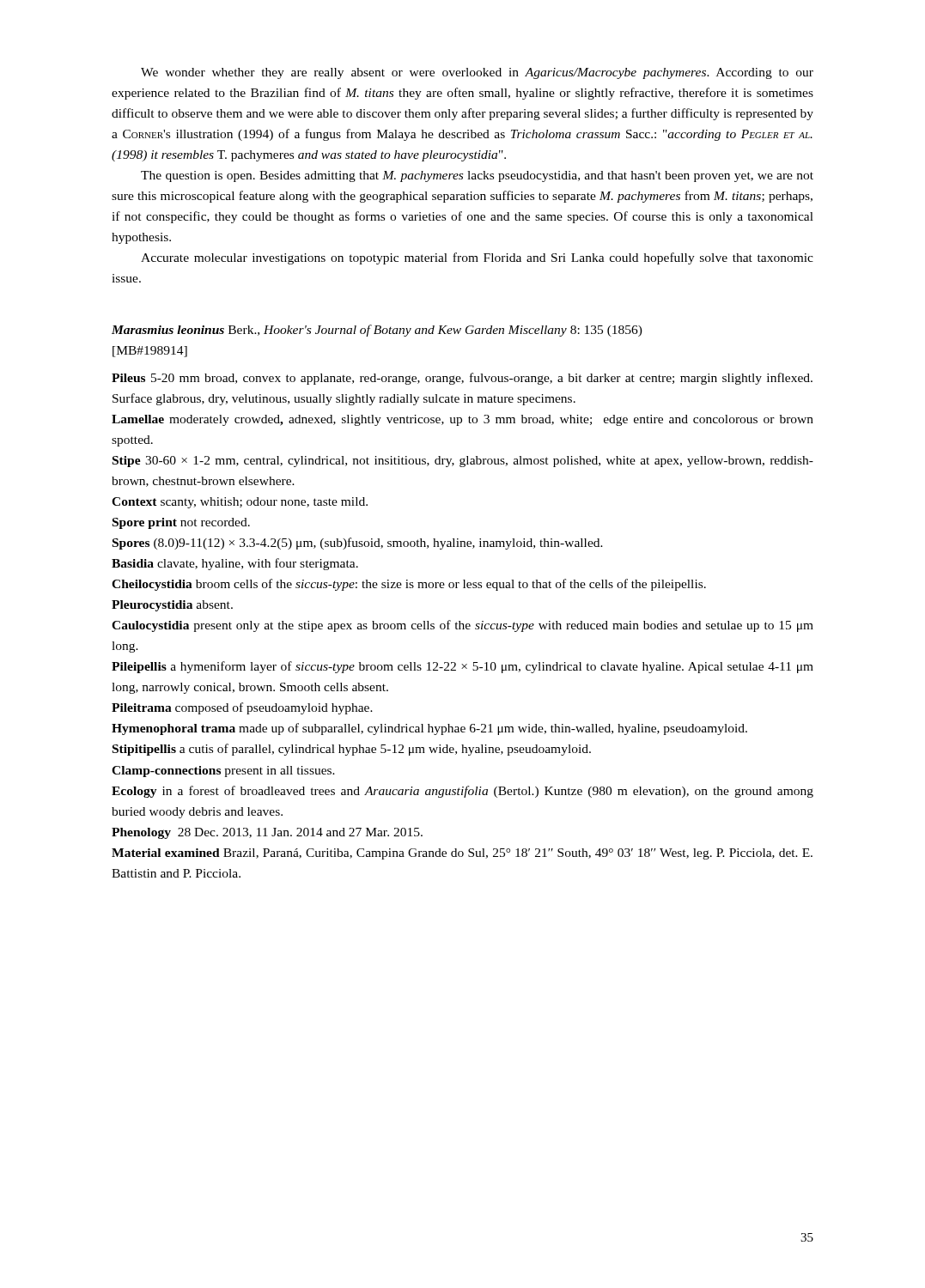Find "Basidia clavate, hyaline, with four sterigmata." on this page

(x=235, y=564)
